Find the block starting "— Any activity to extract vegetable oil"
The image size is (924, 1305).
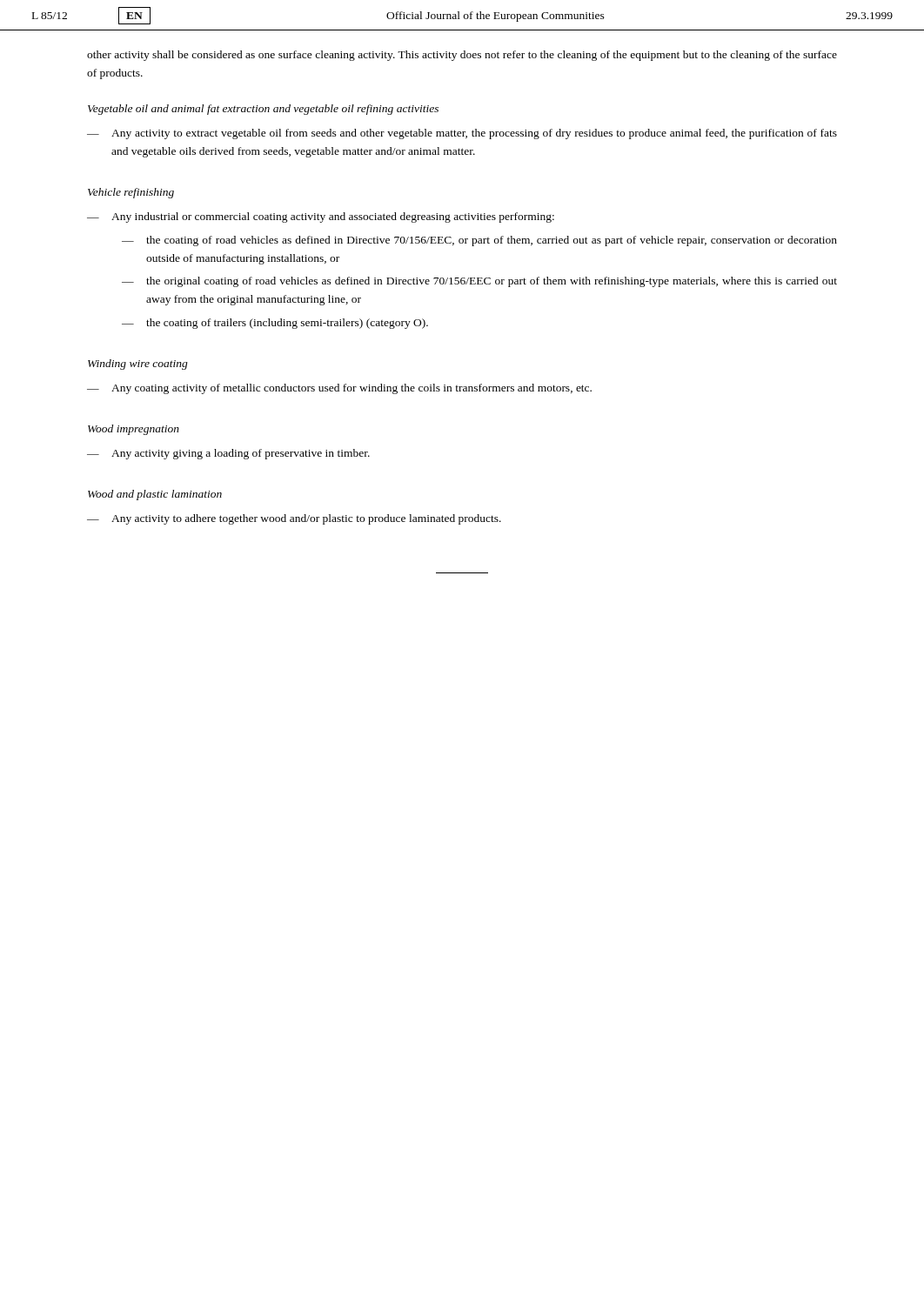[x=462, y=142]
